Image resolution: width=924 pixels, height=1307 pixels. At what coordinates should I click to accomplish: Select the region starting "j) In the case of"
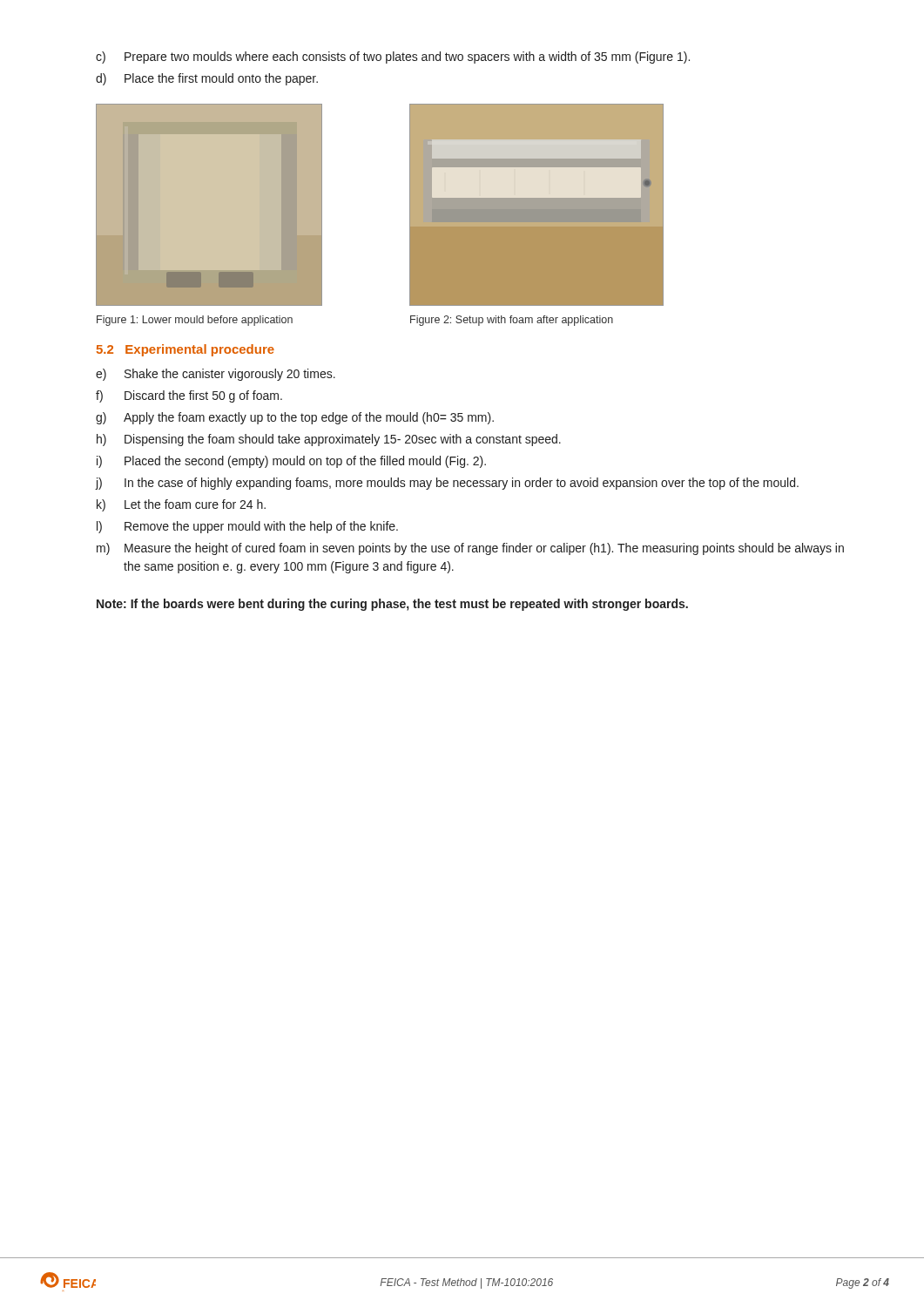471,483
